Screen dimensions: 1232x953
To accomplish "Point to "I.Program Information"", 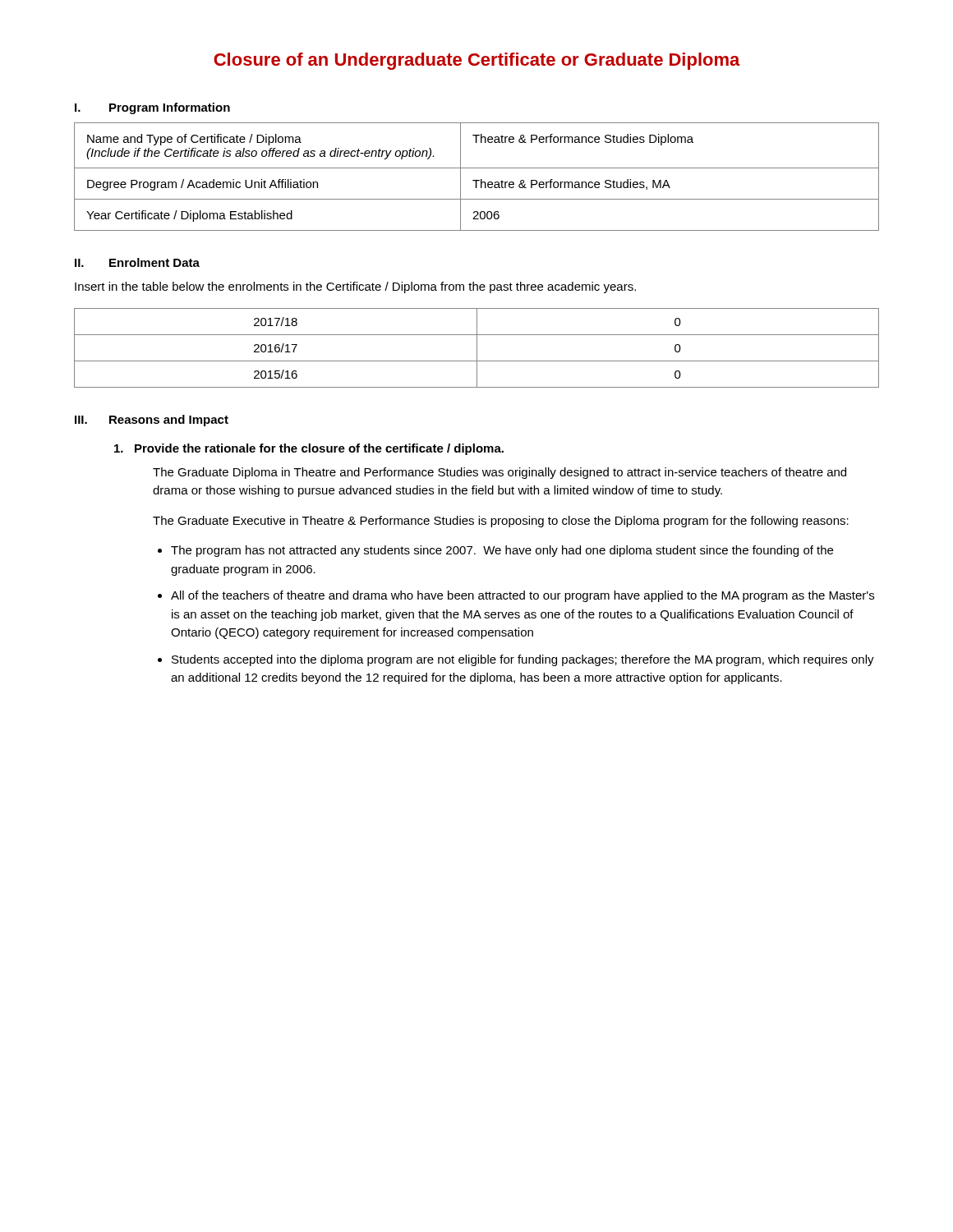I will coord(152,107).
